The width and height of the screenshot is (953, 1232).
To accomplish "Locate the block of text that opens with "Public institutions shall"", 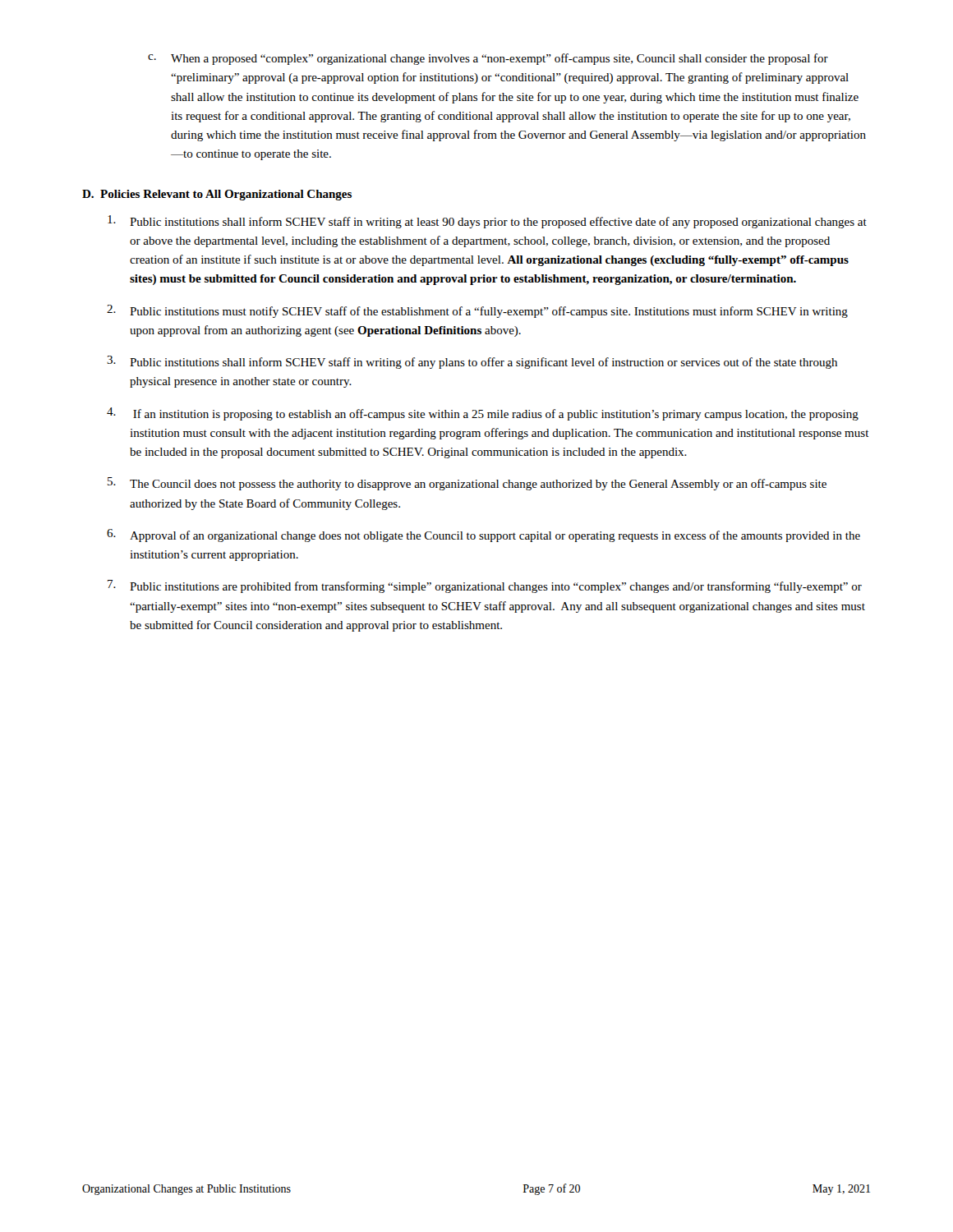I will pyautogui.click(x=489, y=250).
